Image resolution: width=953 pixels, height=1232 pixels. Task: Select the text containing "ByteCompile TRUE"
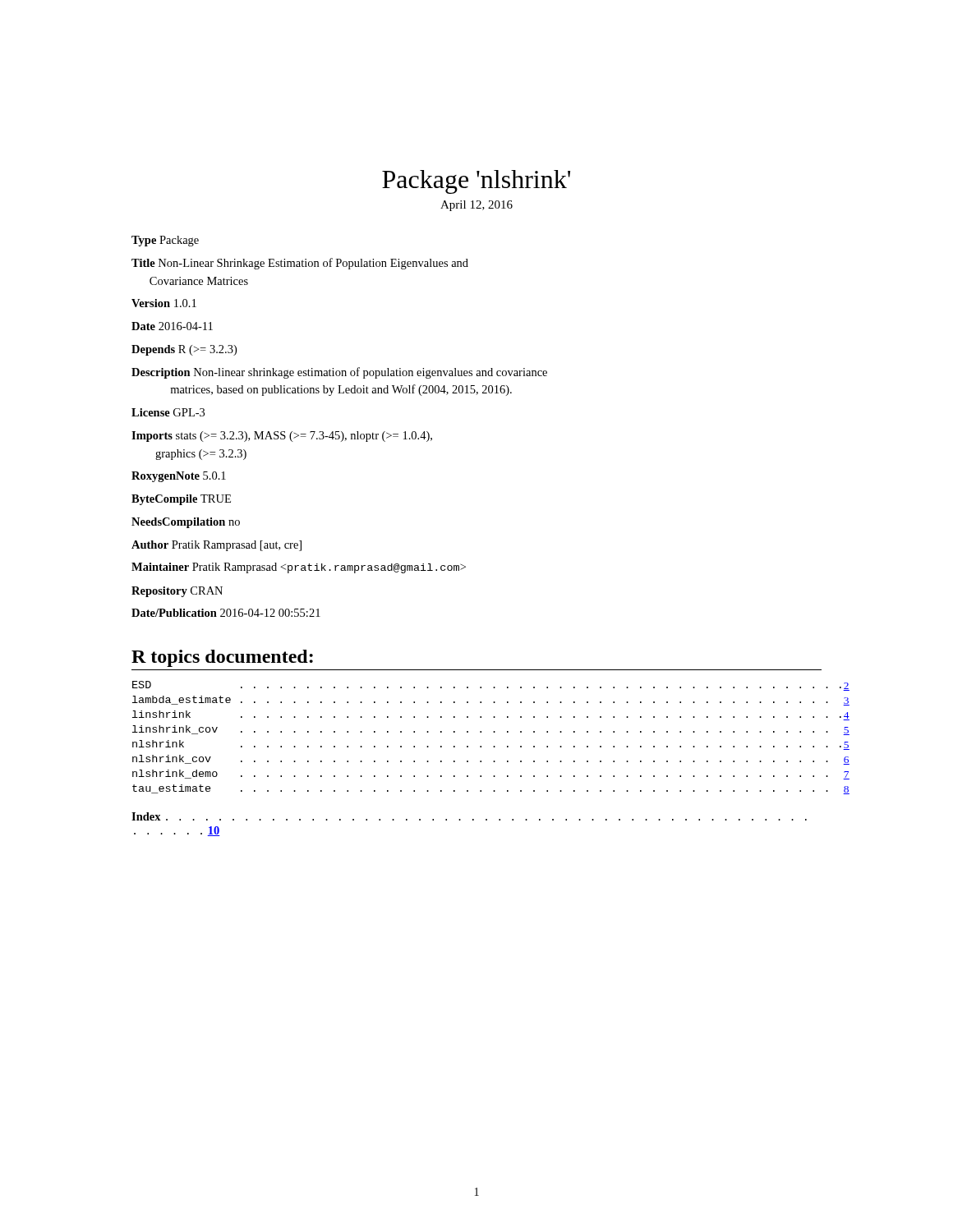click(x=181, y=499)
